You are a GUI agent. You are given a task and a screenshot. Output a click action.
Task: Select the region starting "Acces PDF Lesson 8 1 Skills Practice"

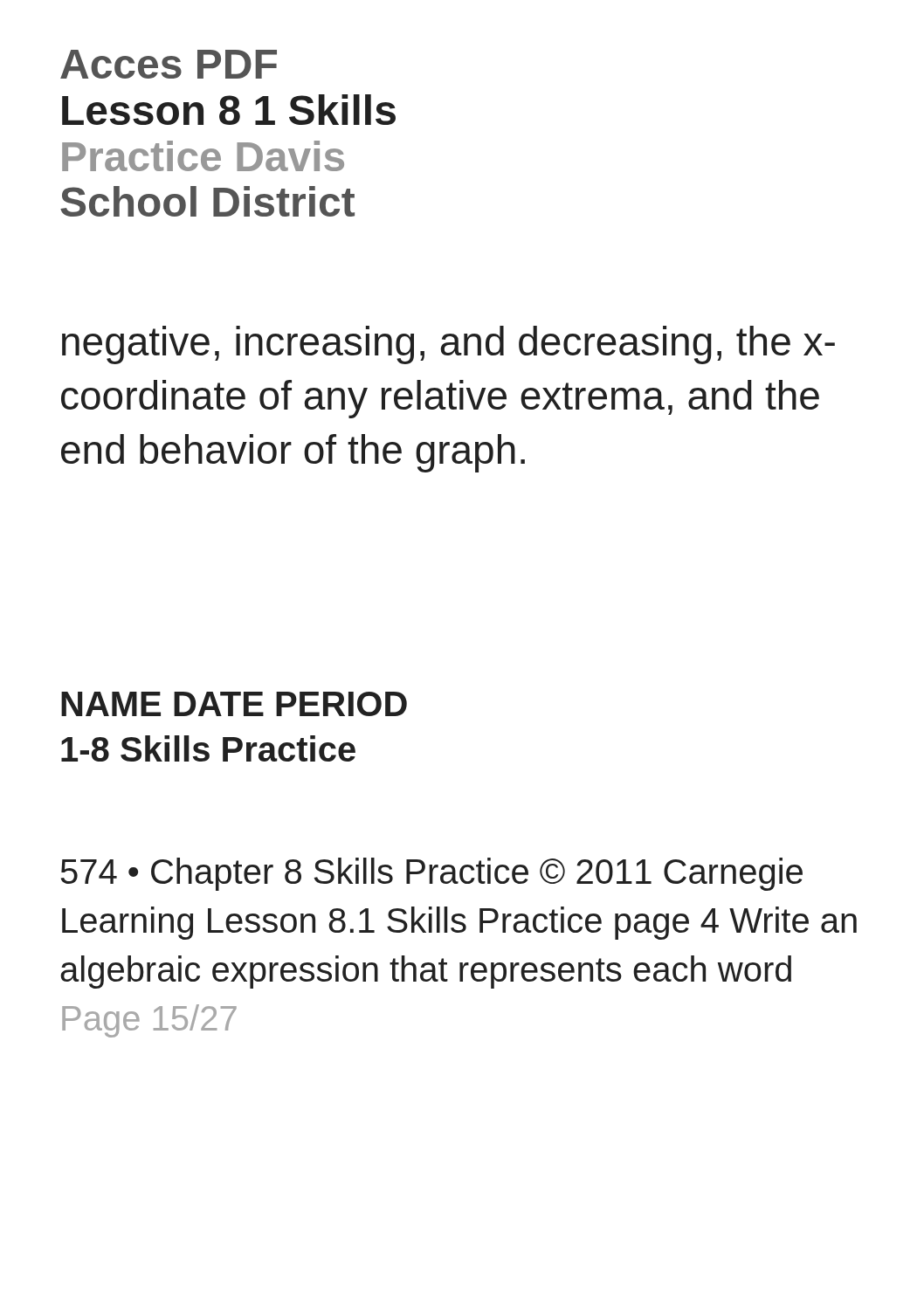tap(169, 64)
